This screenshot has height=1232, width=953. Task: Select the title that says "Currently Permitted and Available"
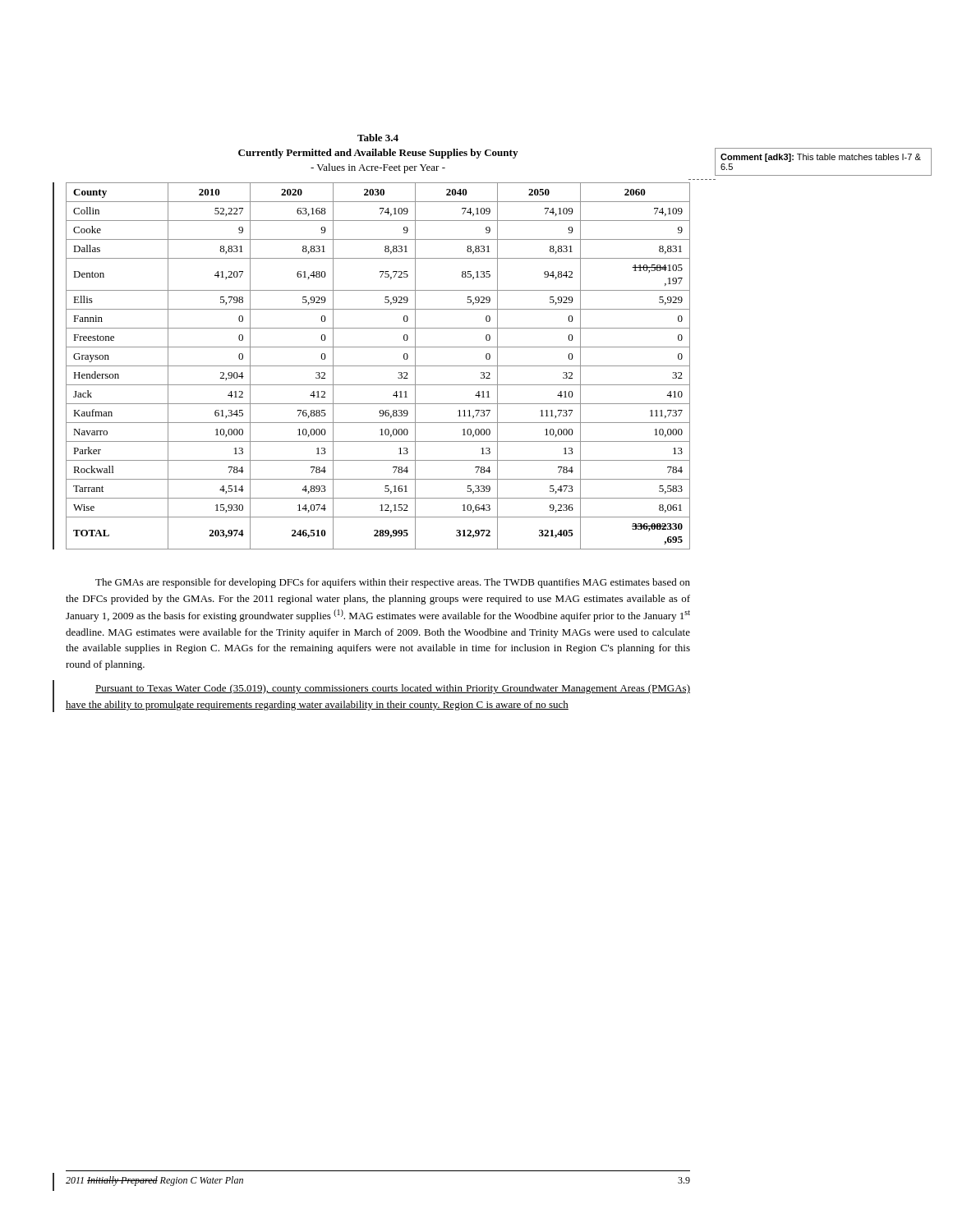point(378,152)
